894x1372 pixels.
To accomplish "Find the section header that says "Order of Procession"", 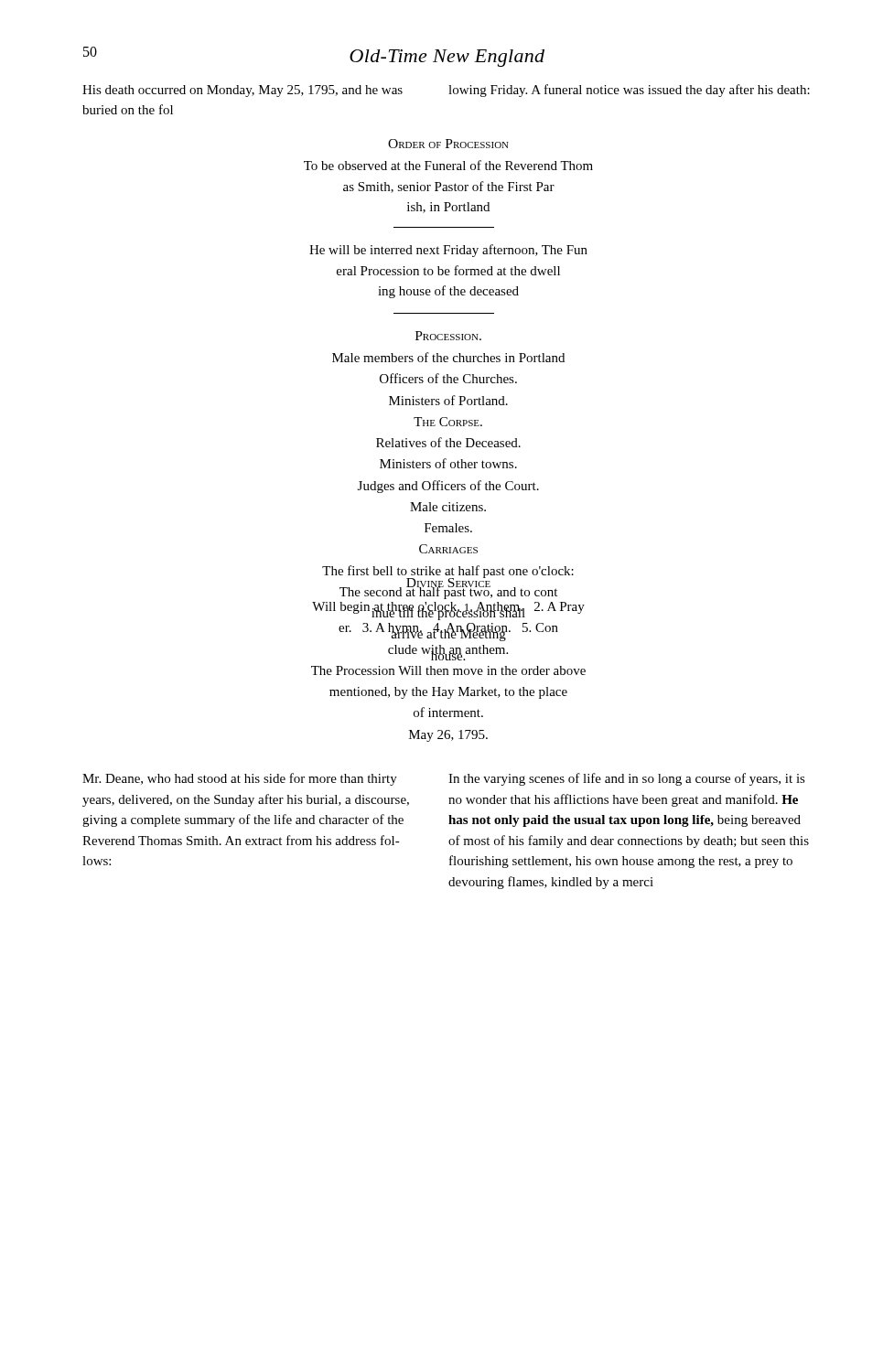I will coord(448,143).
